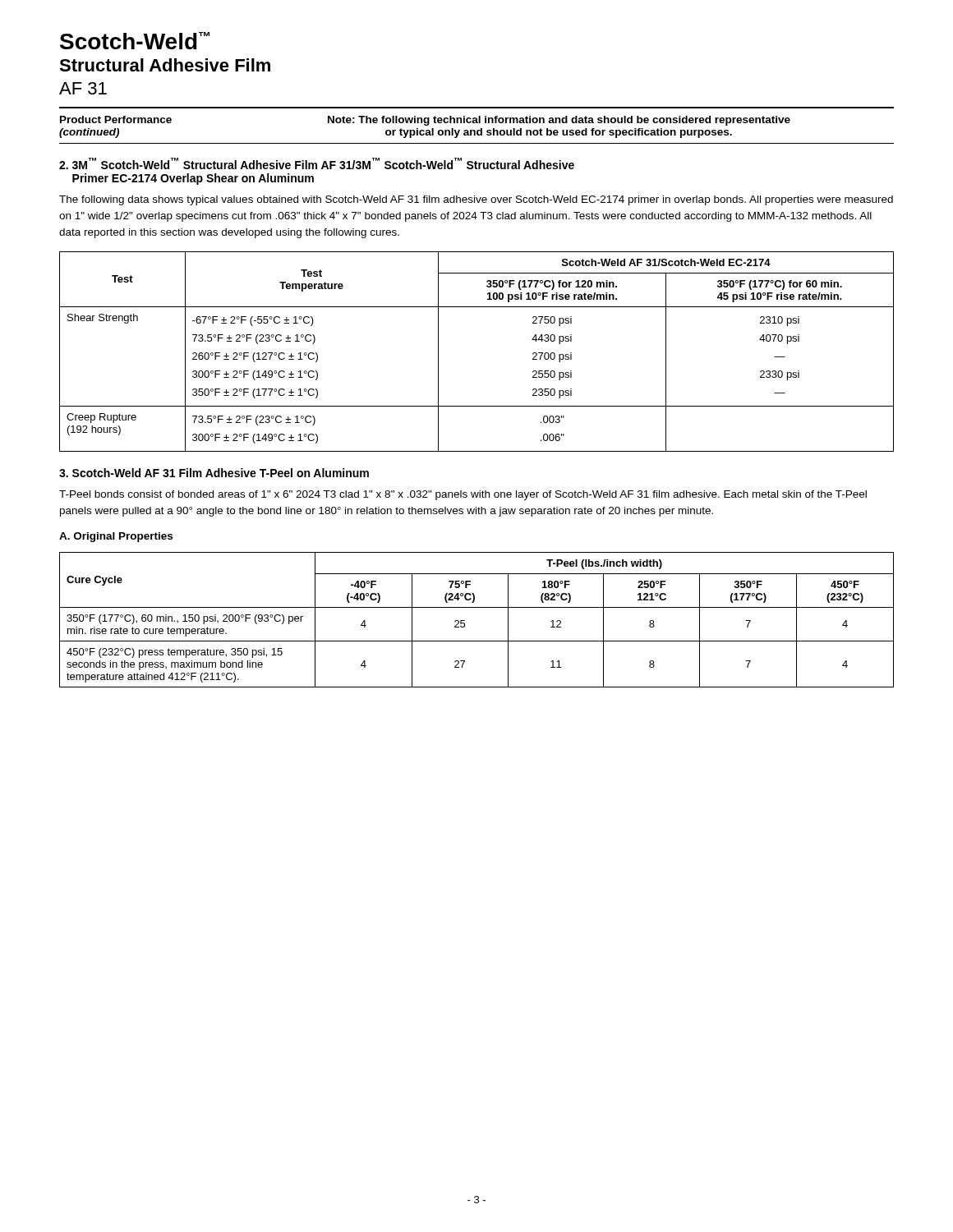Navigate to the block starting "2. 3M™ Scotch-Weld™"
Image resolution: width=953 pixels, height=1232 pixels.
point(317,170)
